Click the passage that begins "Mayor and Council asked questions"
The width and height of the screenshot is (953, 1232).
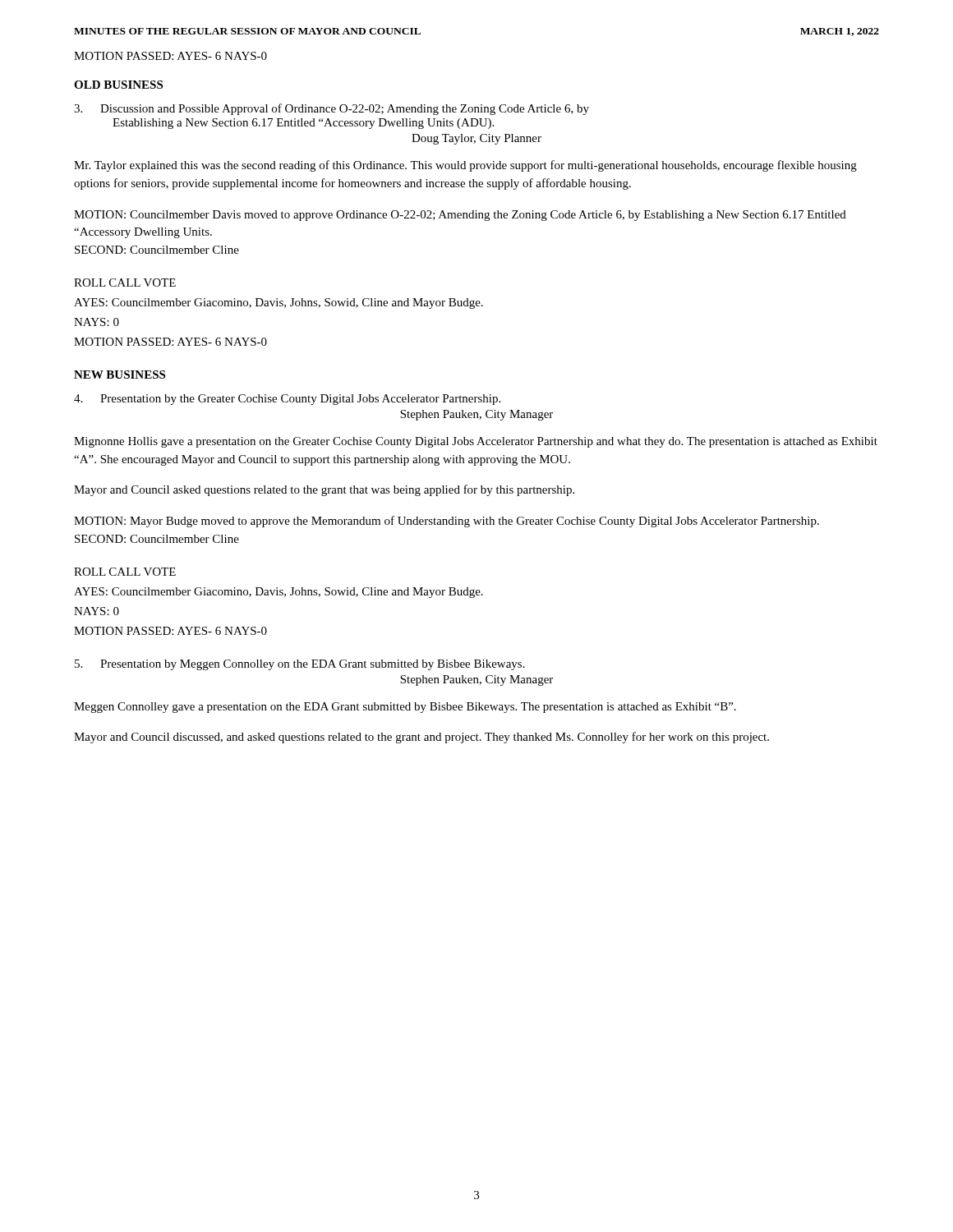[x=325, y=490]
